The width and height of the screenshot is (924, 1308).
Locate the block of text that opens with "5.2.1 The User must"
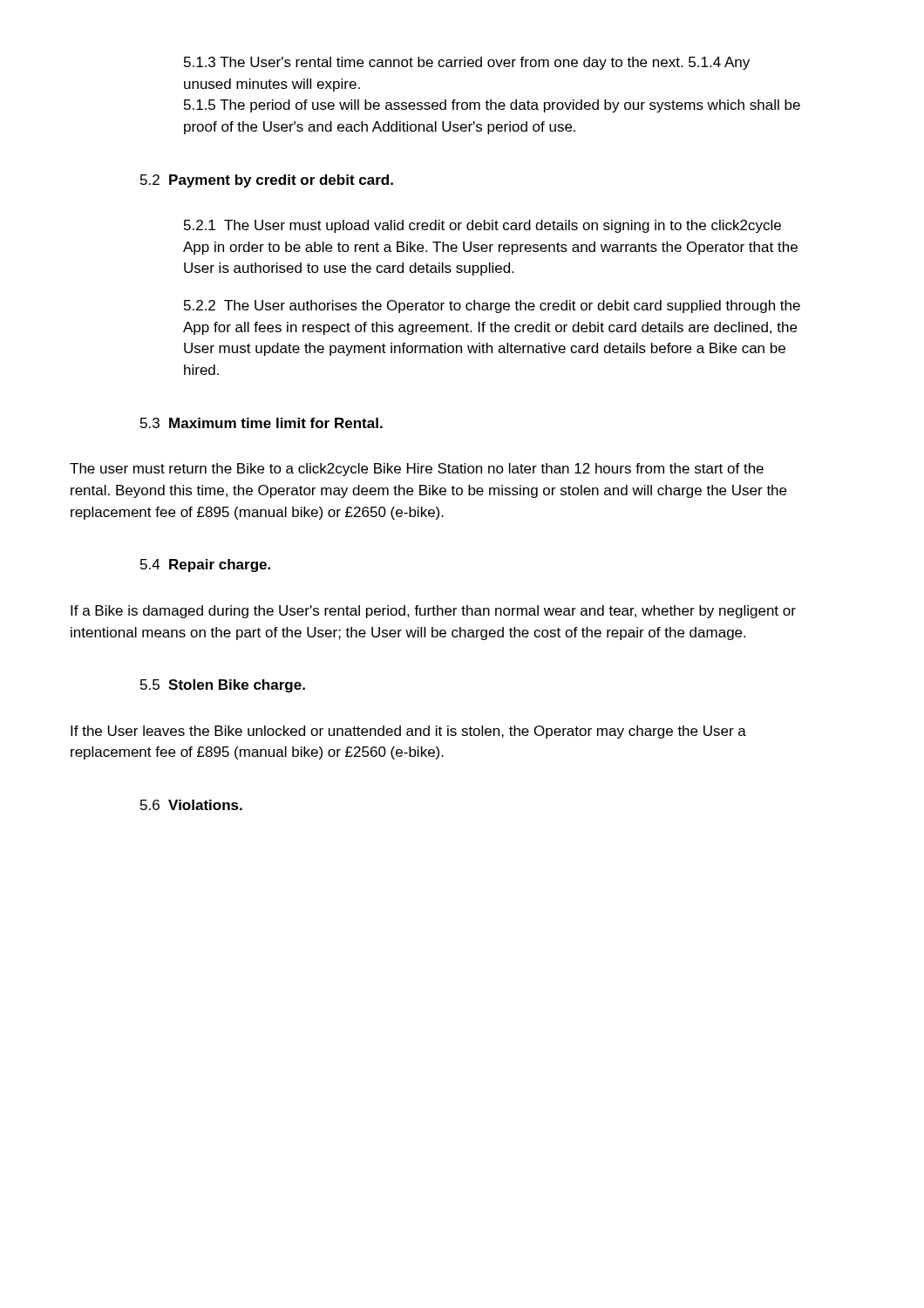click(492, 248)
